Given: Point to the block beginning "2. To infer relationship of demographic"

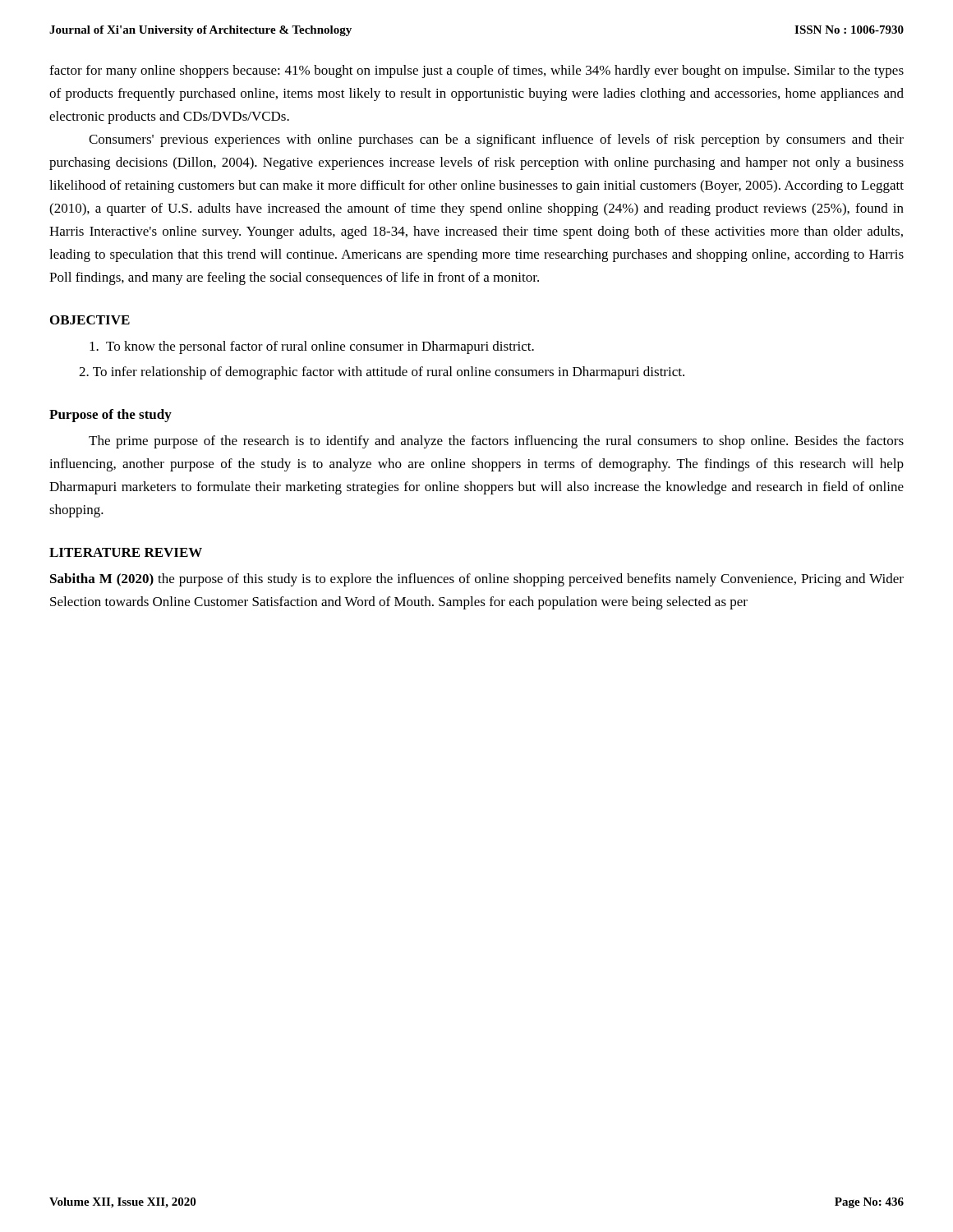Looking at the screenshot, I should click(382, 371).
